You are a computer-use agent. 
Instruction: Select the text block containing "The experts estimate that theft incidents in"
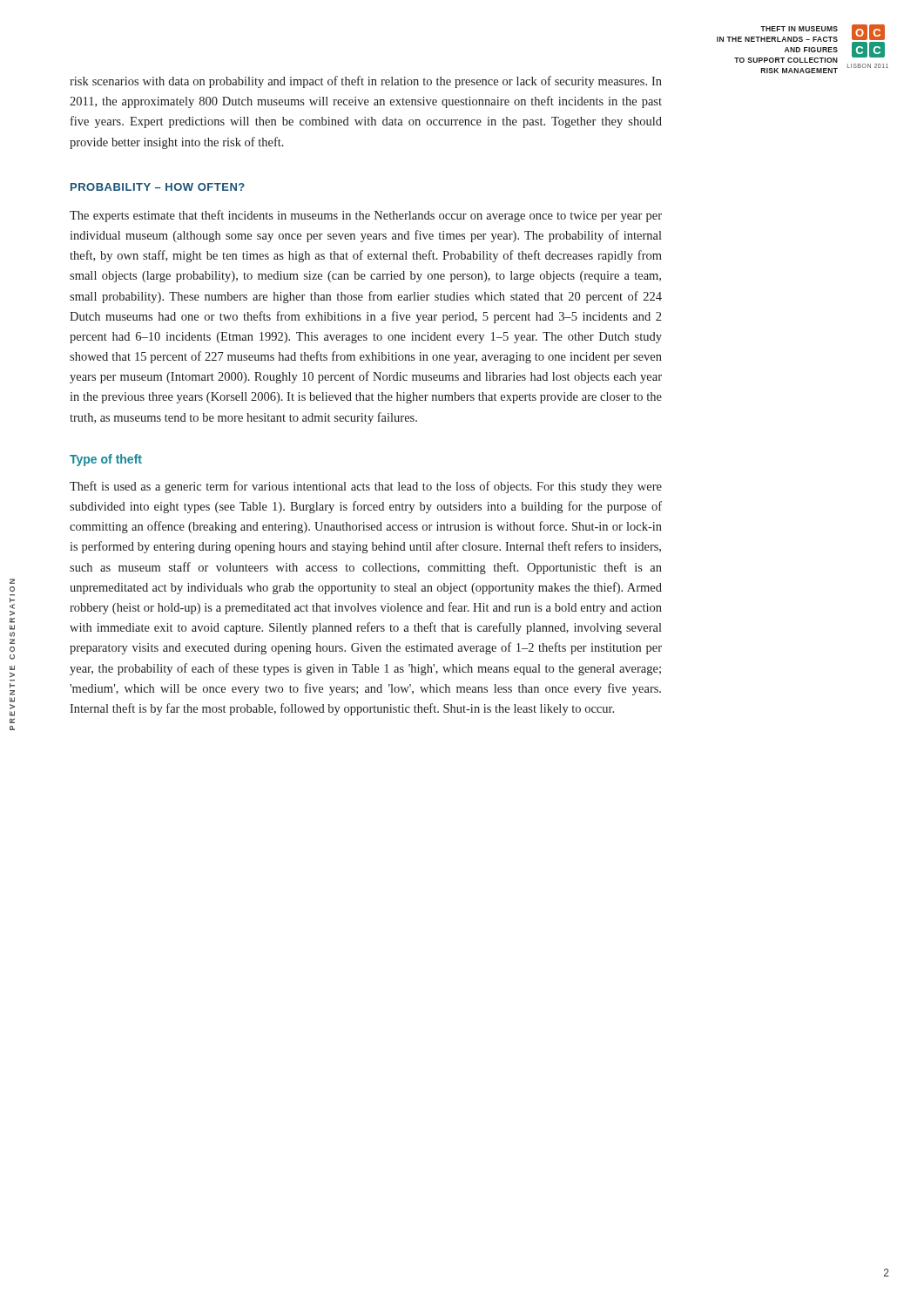click(x=366, y=317)
